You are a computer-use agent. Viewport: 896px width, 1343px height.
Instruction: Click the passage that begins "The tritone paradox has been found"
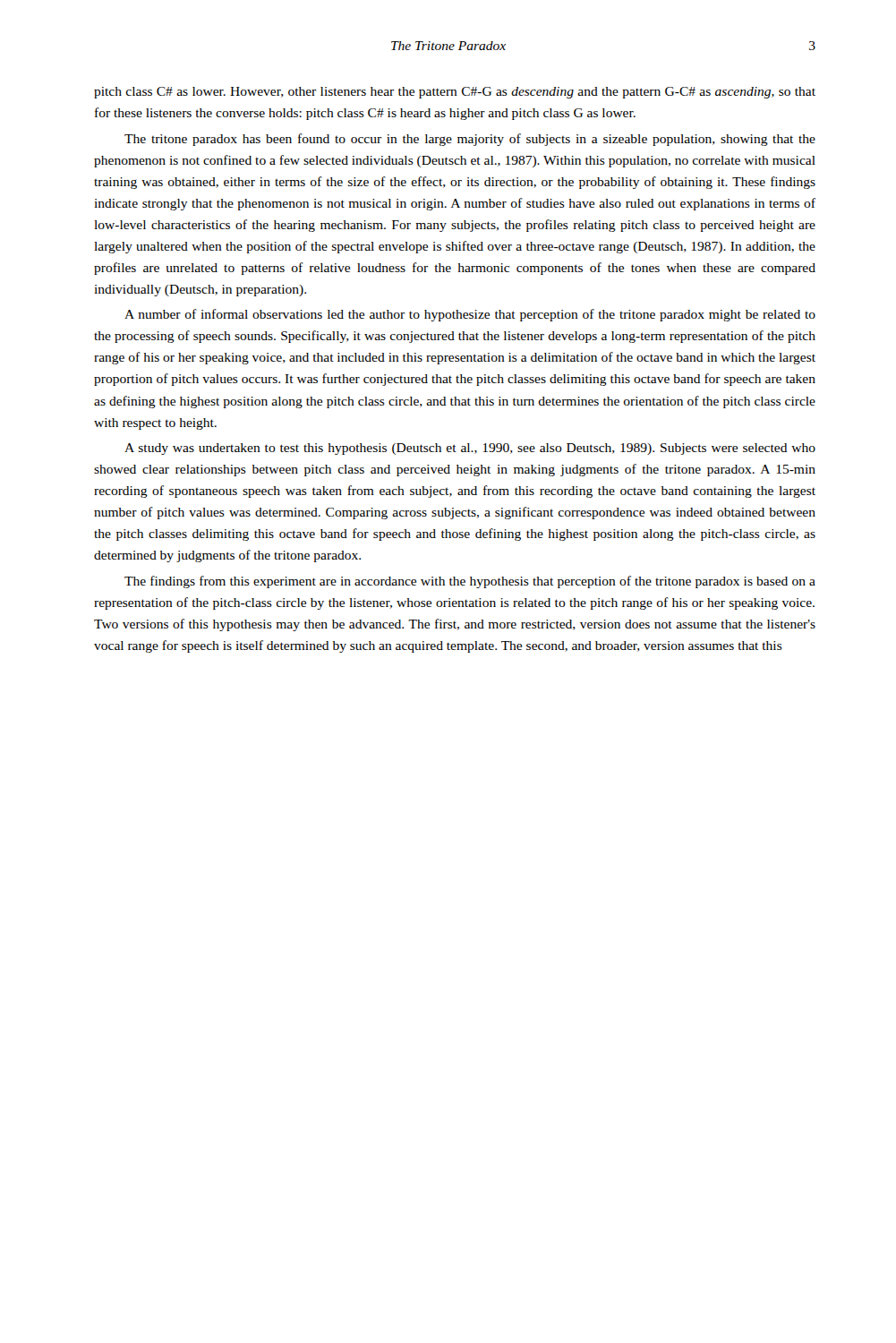coord(455,213)
